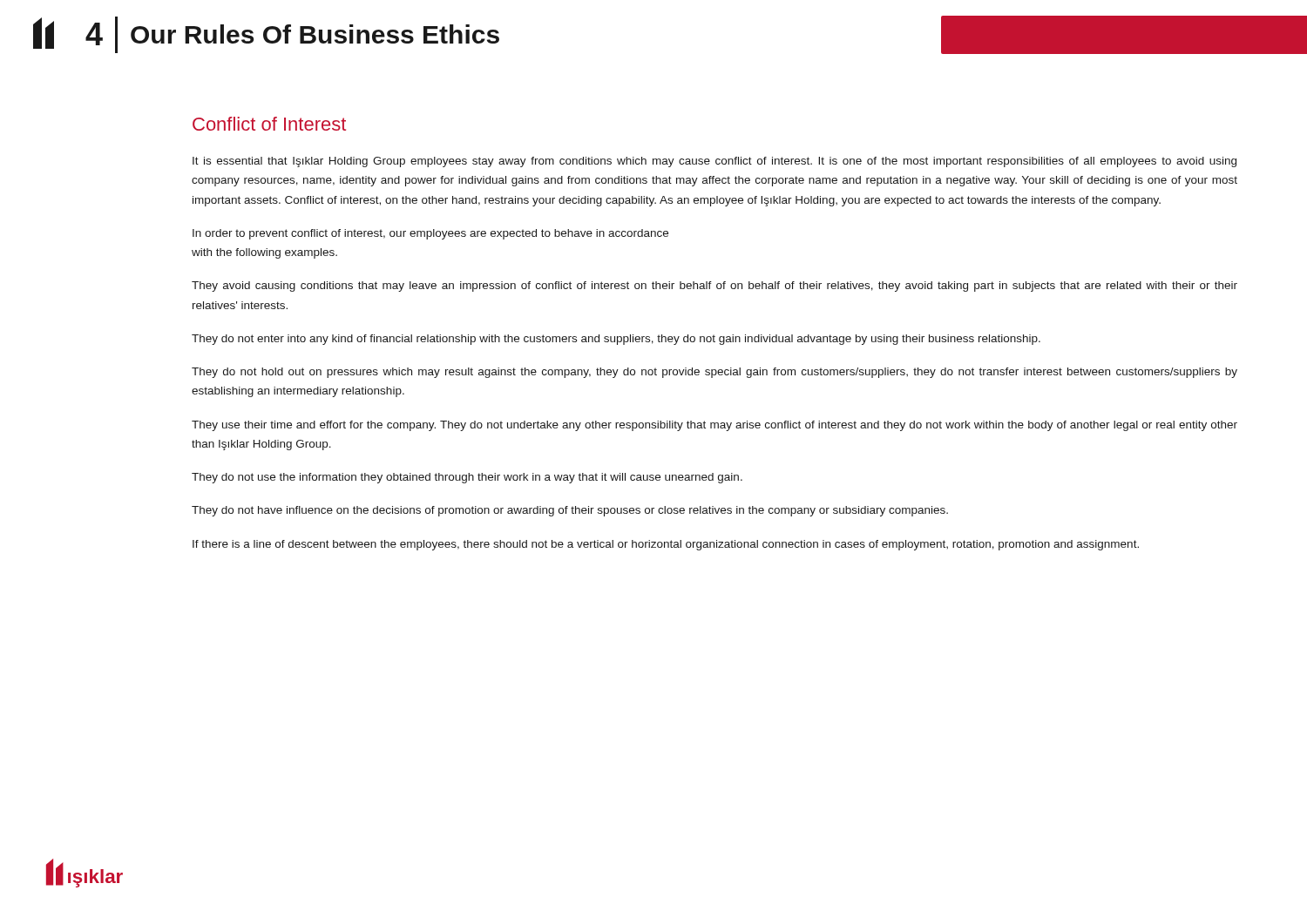This screenshot has width=1307, height=924.
Task: Locate the block of text that opens with "They avoid causing conditions that may leave an"
Action: click(715, 295)
